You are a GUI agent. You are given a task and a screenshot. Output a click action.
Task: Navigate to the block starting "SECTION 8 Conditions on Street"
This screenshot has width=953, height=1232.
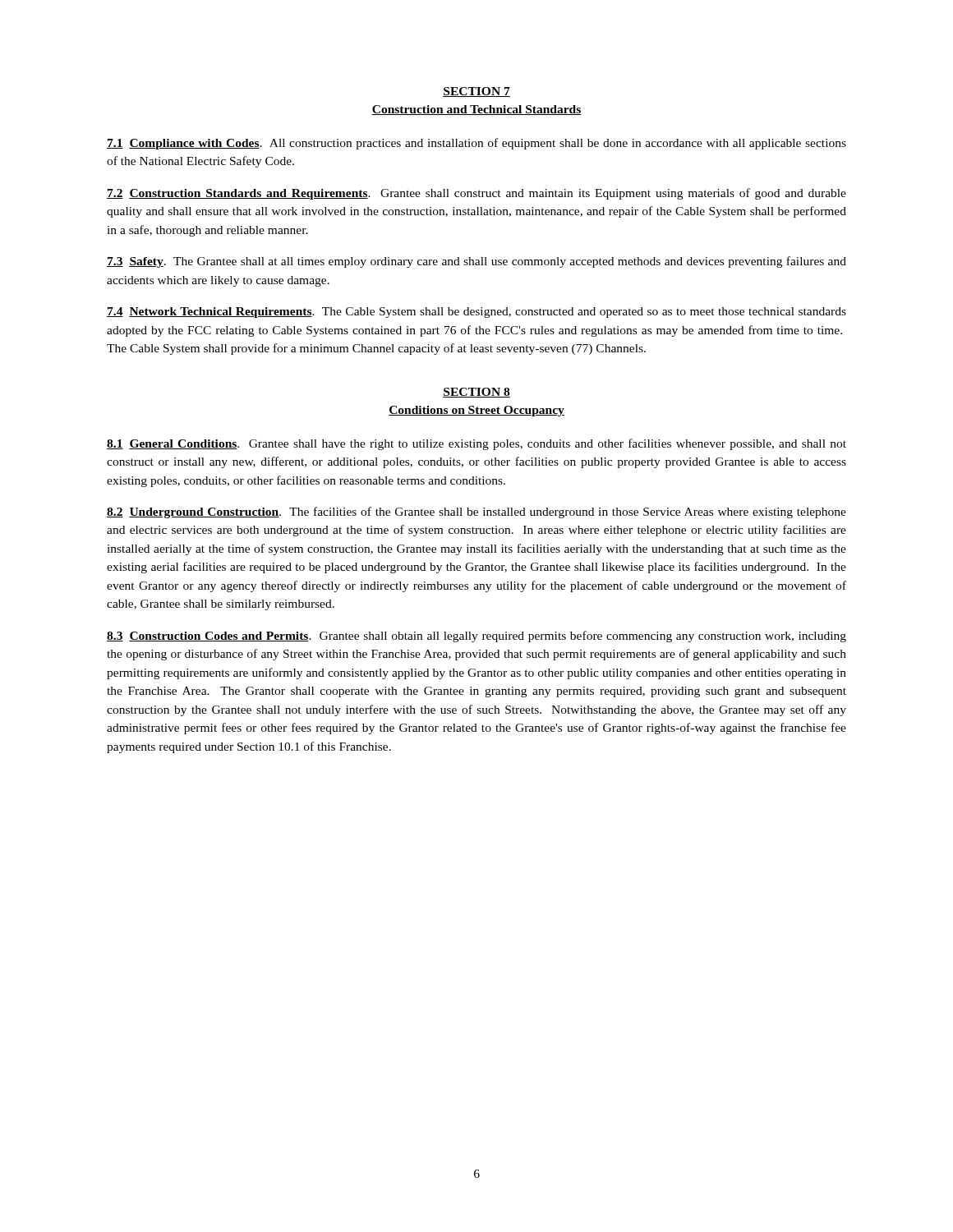pyautogui.click(x=476, y=401)
